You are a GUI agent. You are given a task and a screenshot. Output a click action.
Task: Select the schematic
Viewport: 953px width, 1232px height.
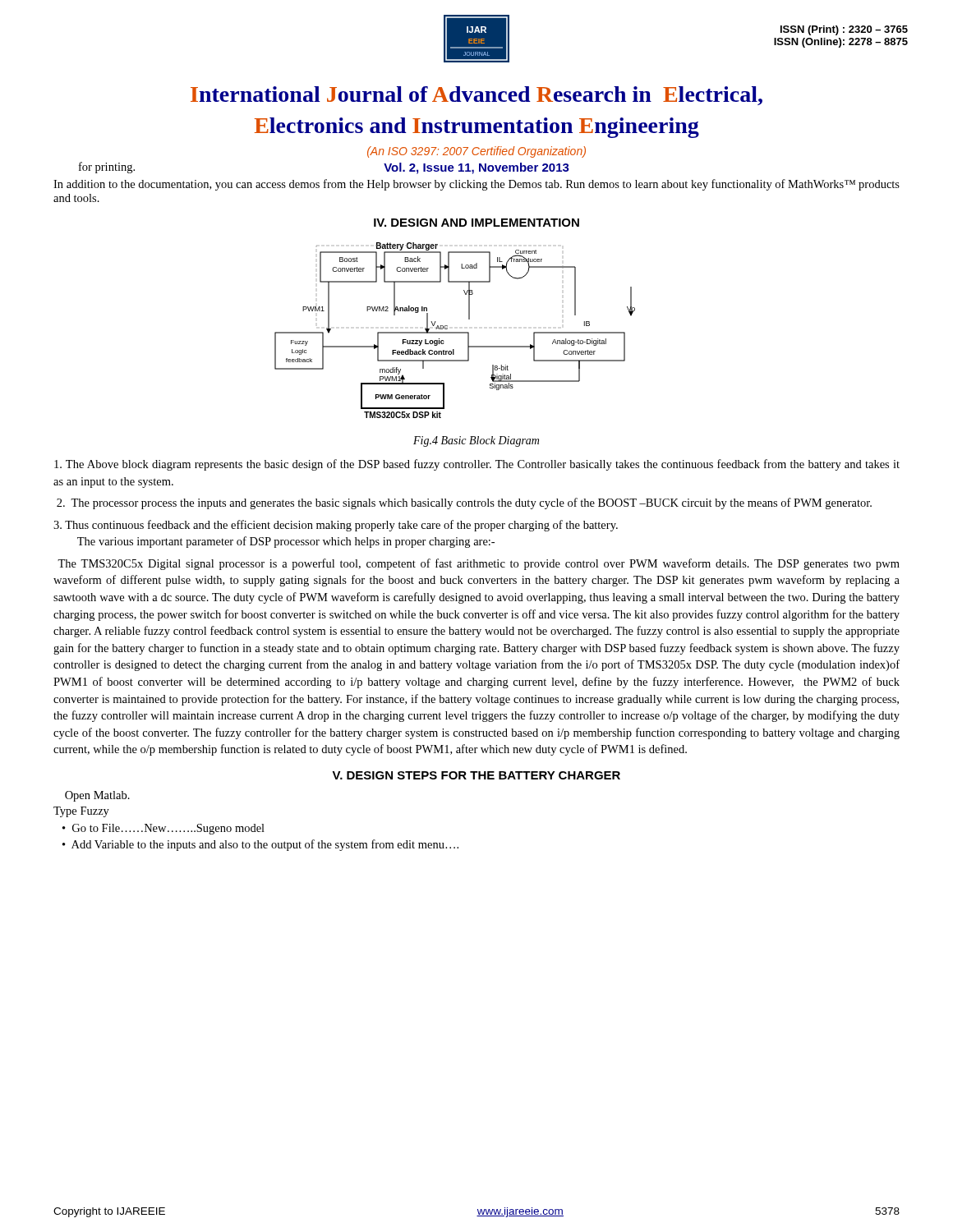pyautogui.click(x=476, y=334)
